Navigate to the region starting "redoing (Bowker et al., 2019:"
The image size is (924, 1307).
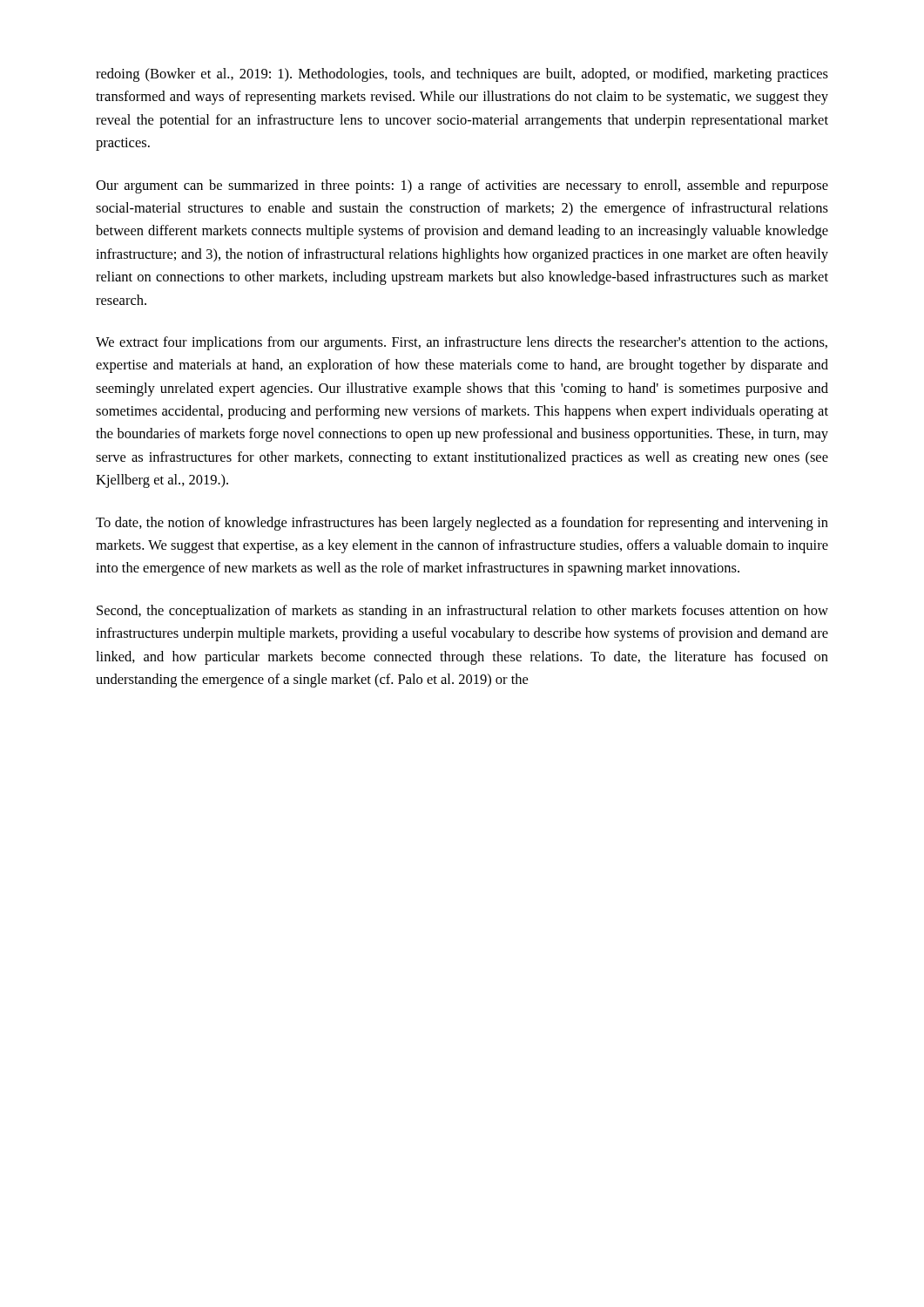(x=462, y=108)
